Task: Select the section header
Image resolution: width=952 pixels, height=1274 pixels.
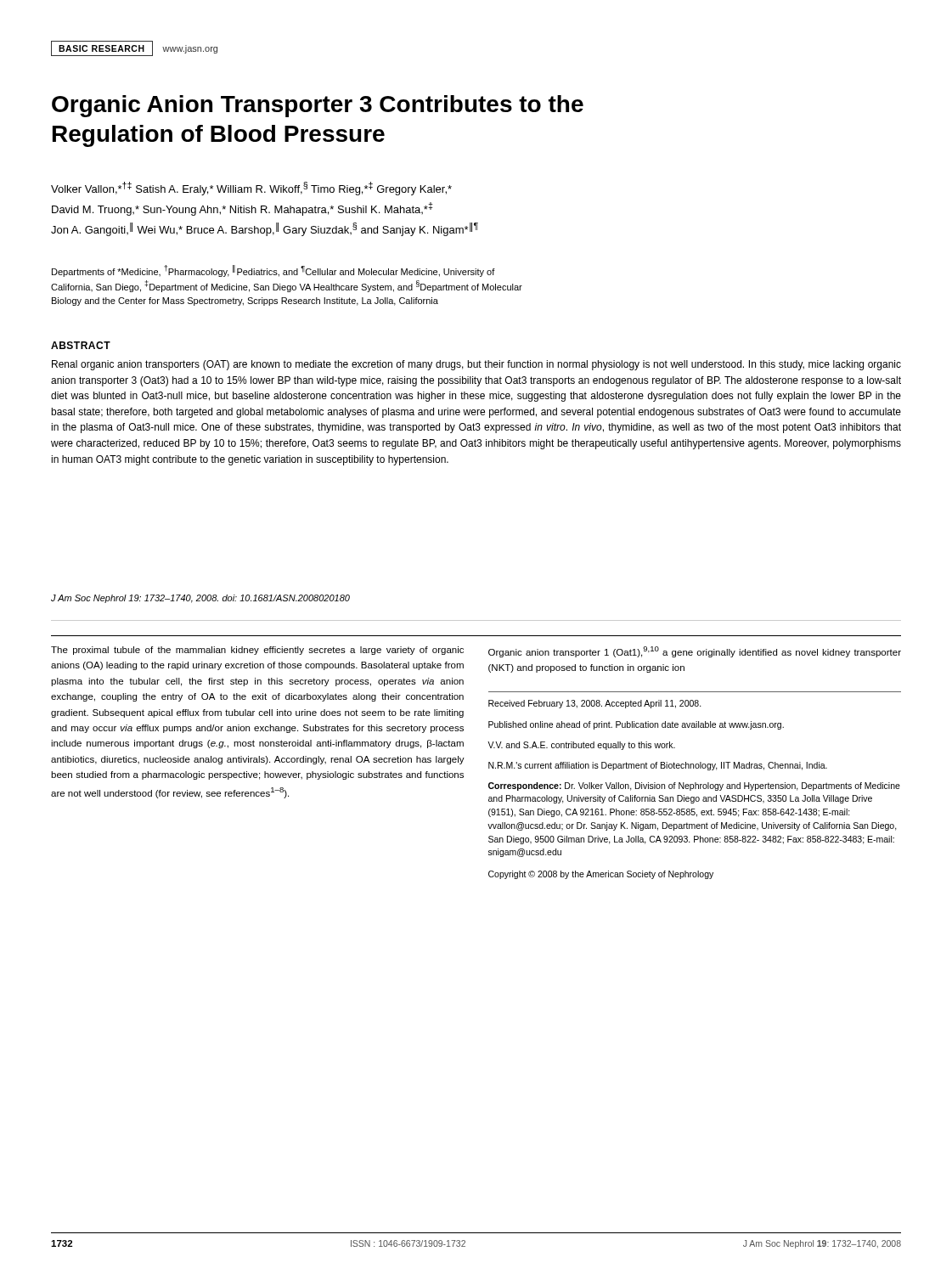Action: [476, 404]
